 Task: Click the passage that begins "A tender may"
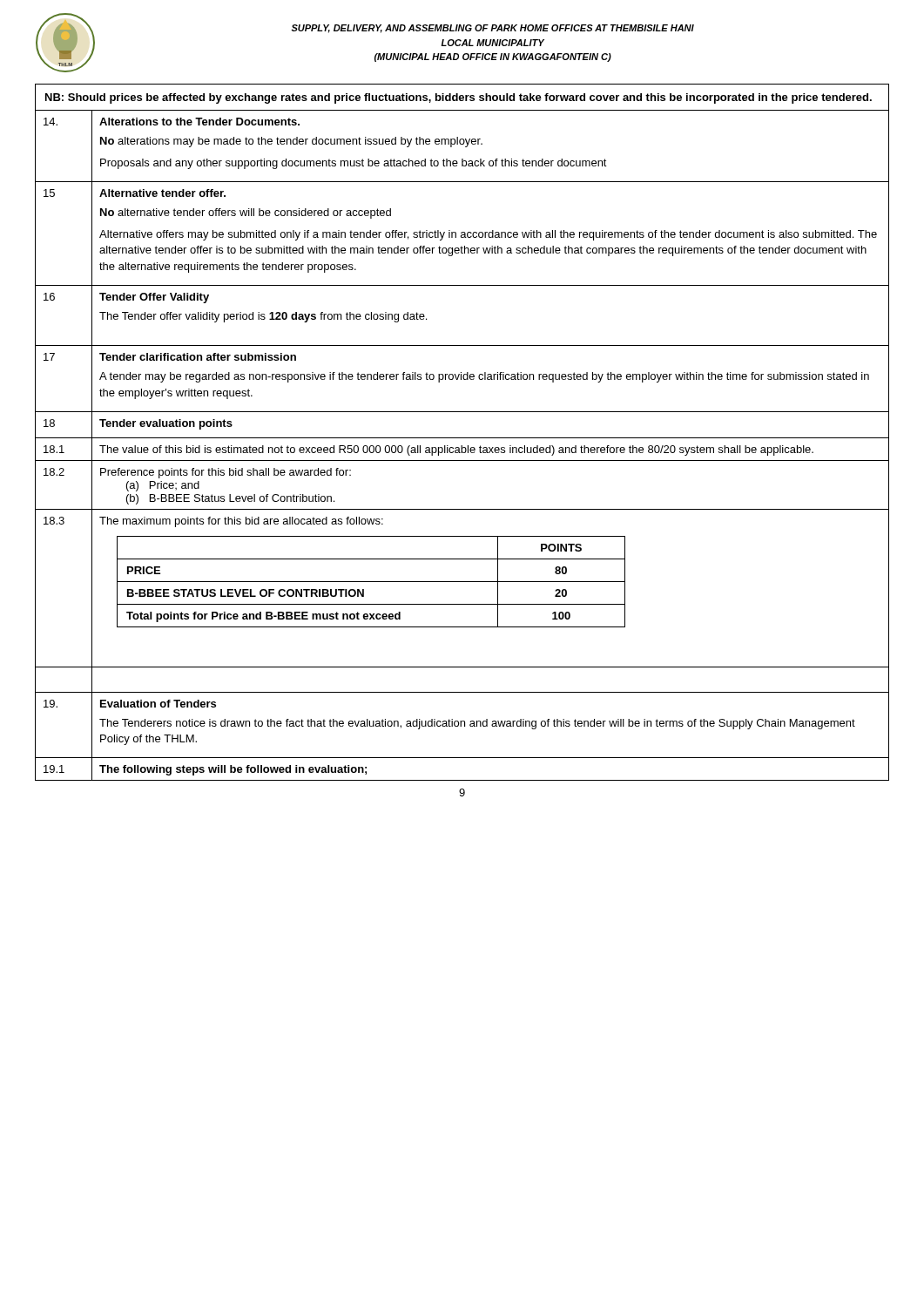click(484, 384)
